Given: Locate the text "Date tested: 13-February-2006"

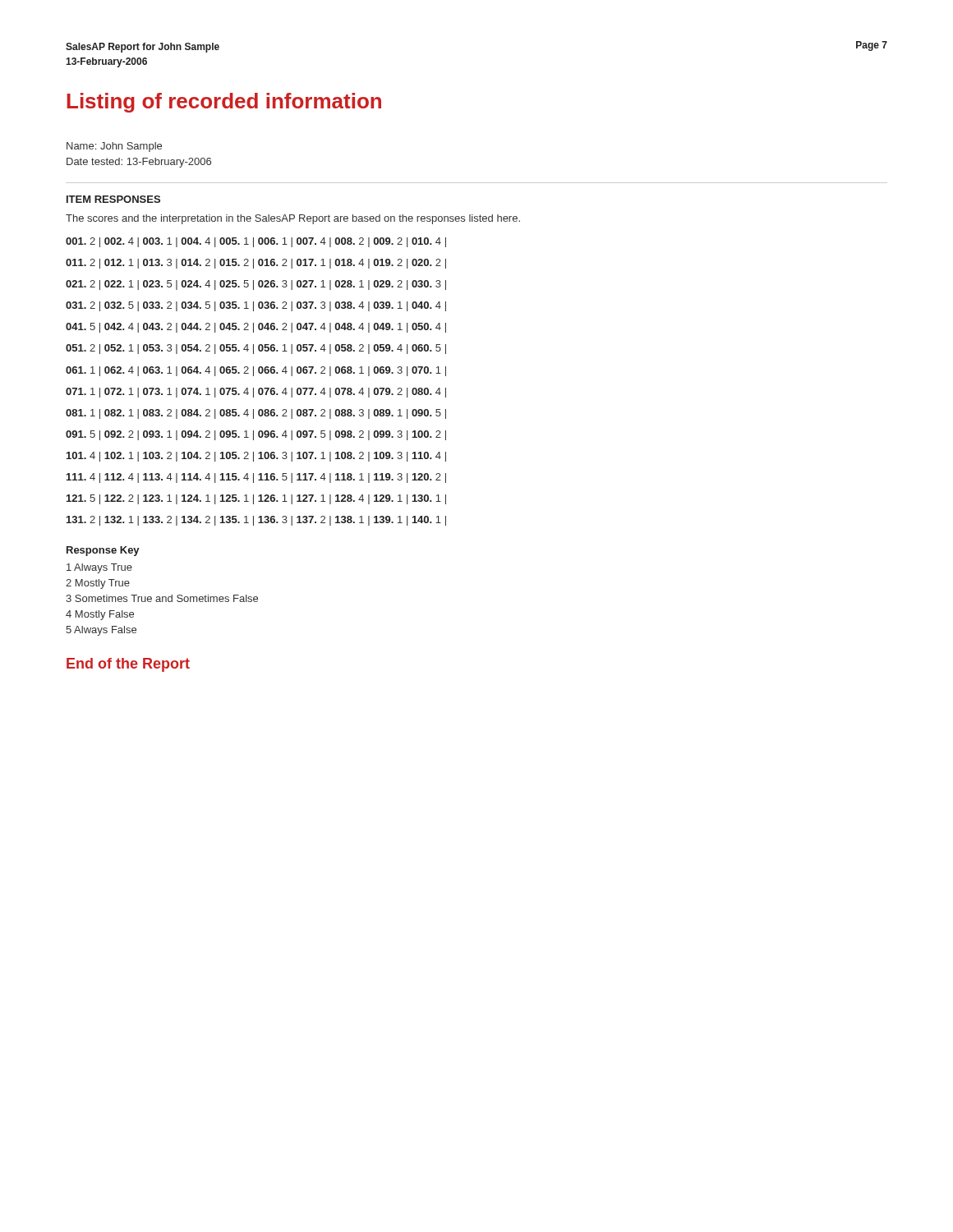Looking at the screenshot, I should 139,161.
